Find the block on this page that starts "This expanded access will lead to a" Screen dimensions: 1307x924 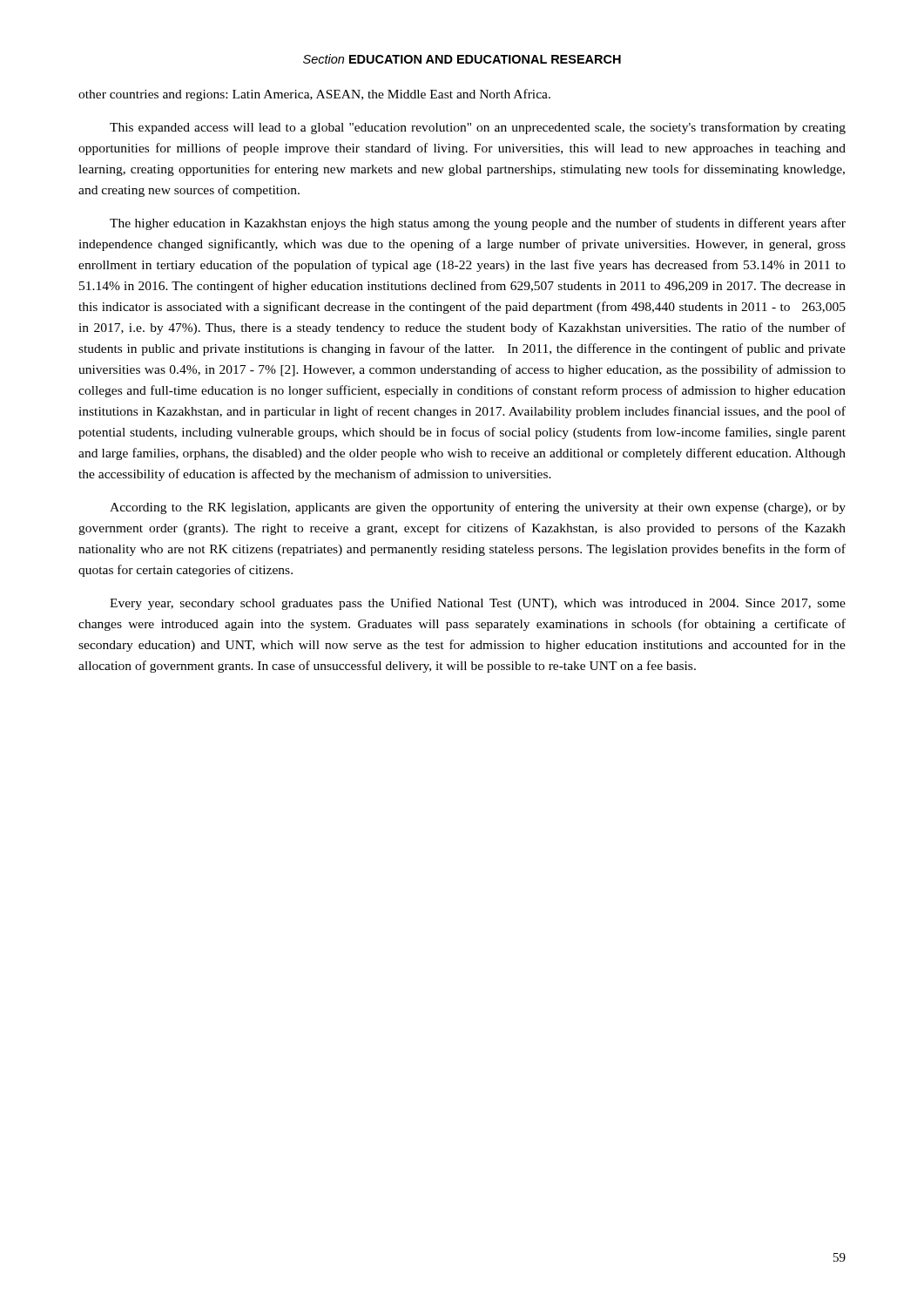coord(462,158)
